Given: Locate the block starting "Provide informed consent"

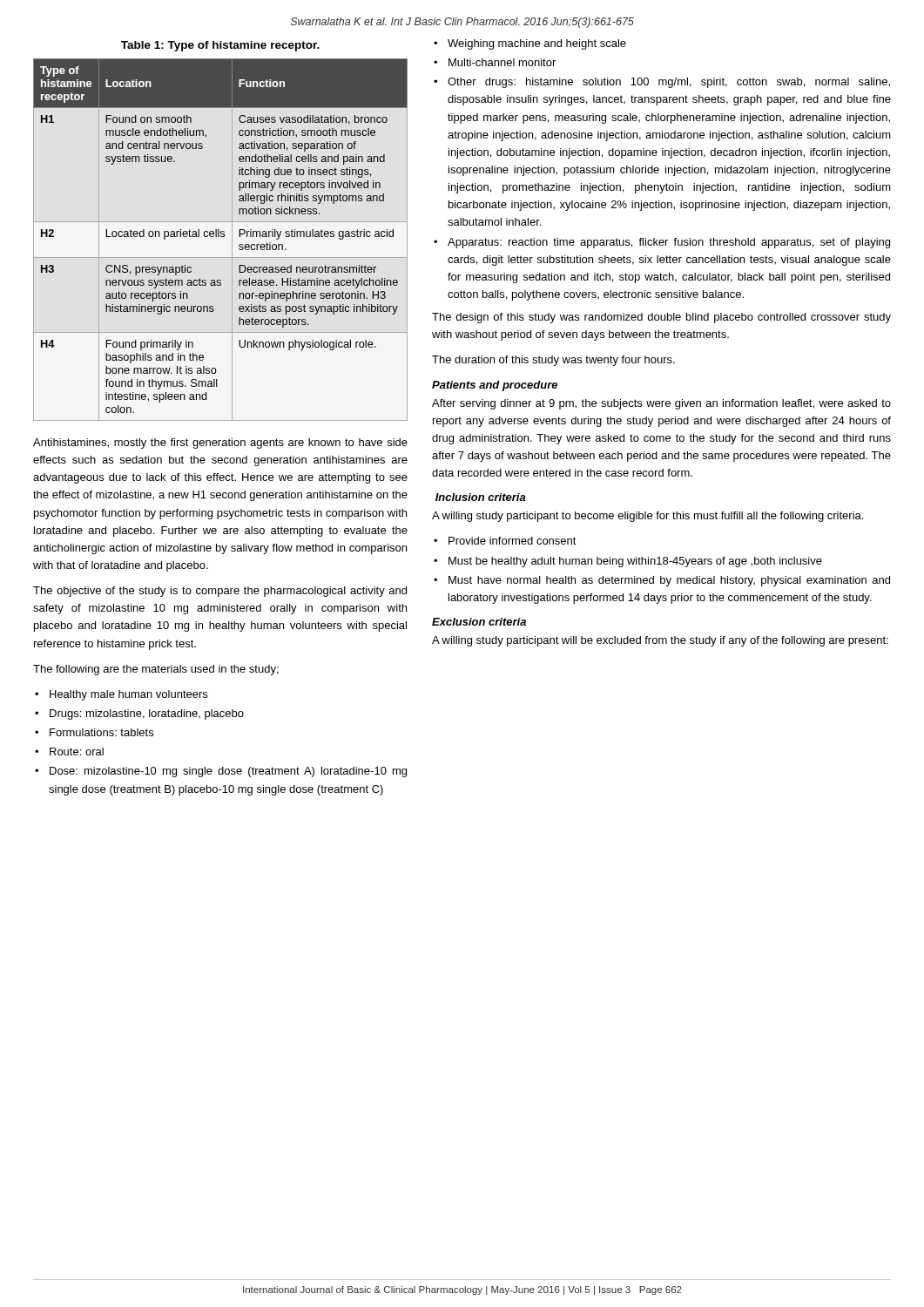Looking at the screenshot, I should (x=512, y=541).
